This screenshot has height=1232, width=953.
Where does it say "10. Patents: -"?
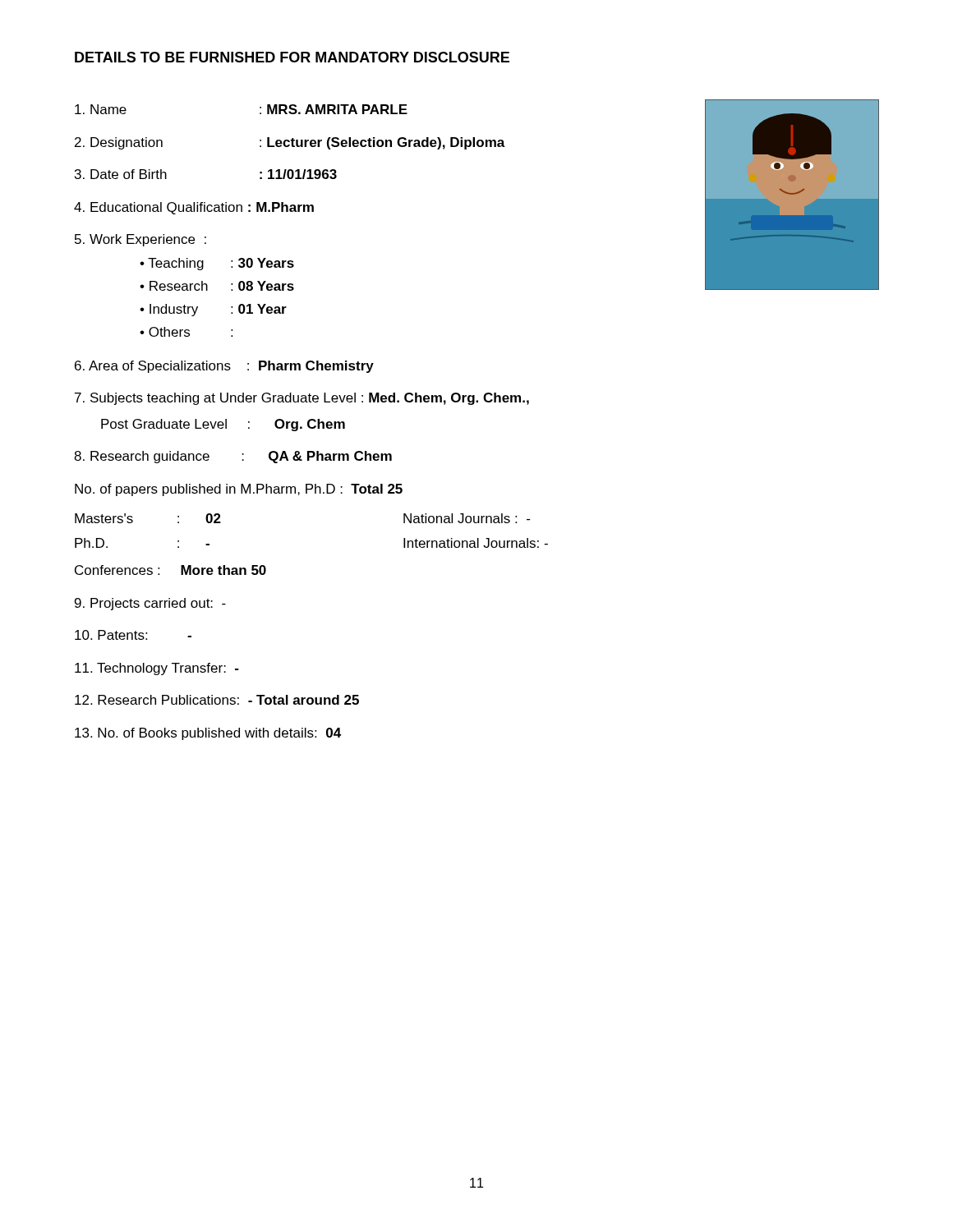[x=133, y=635]
